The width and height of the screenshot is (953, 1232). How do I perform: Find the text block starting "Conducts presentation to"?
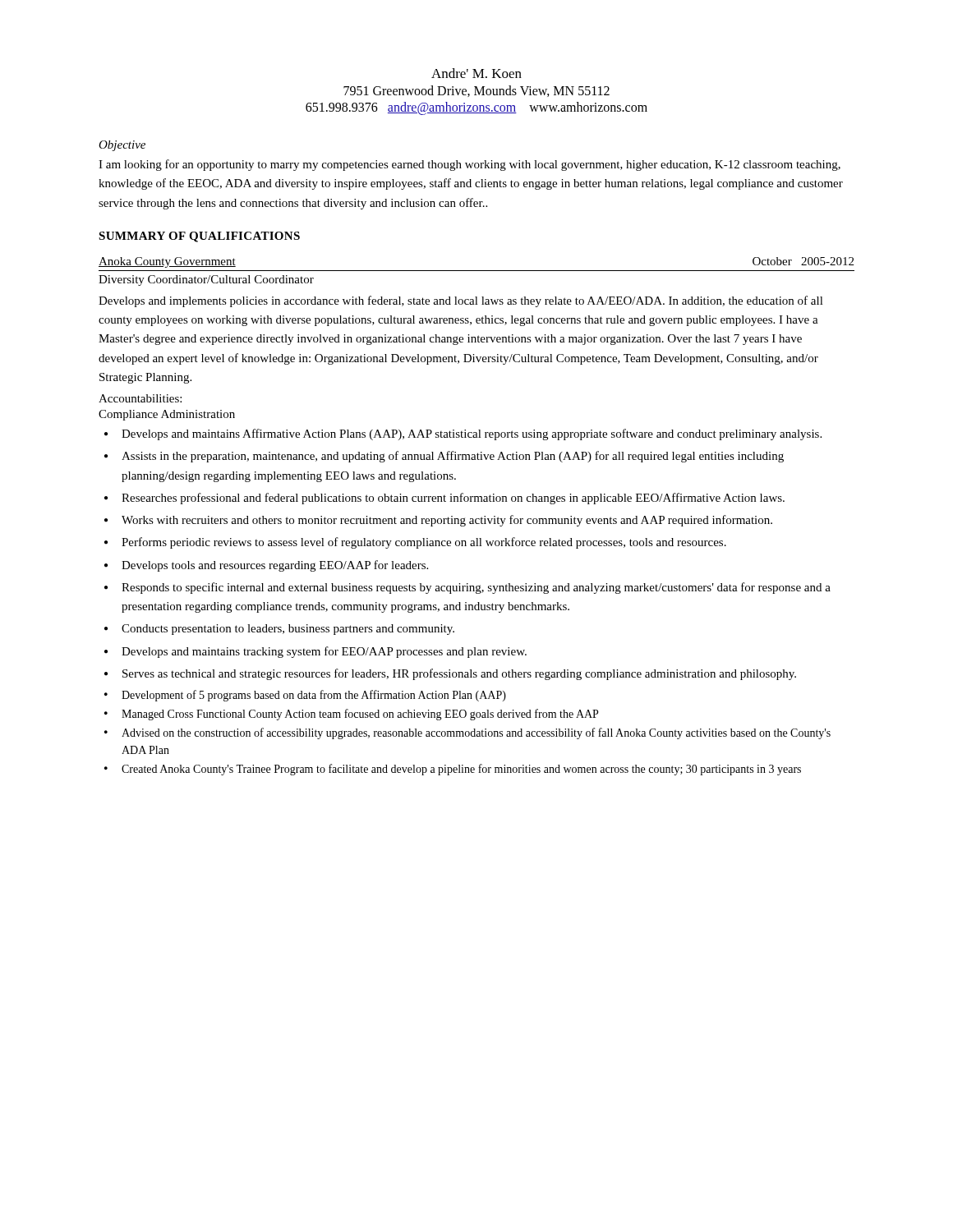point(288,629)
